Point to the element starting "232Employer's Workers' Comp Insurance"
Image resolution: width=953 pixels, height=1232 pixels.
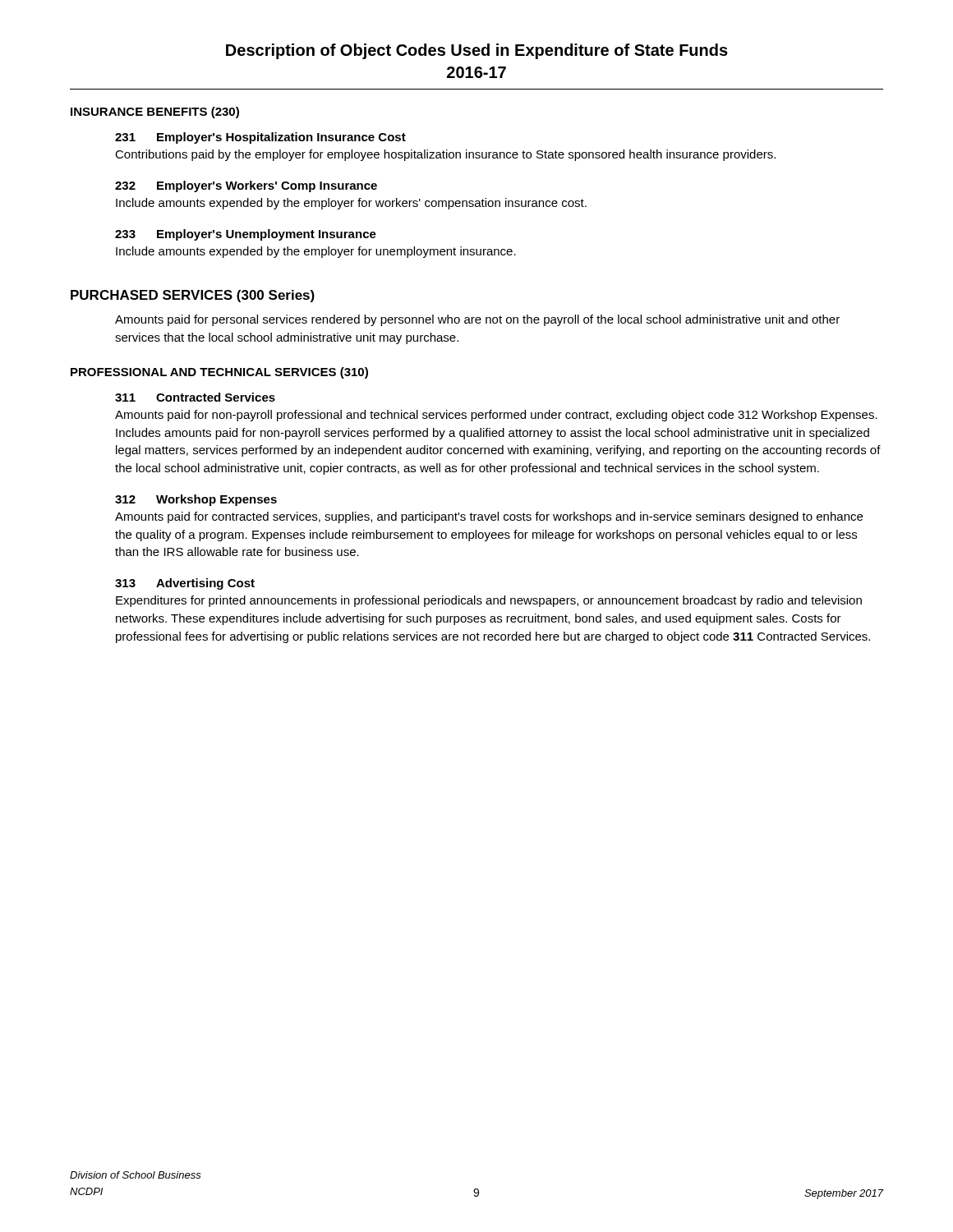point(246,185)
